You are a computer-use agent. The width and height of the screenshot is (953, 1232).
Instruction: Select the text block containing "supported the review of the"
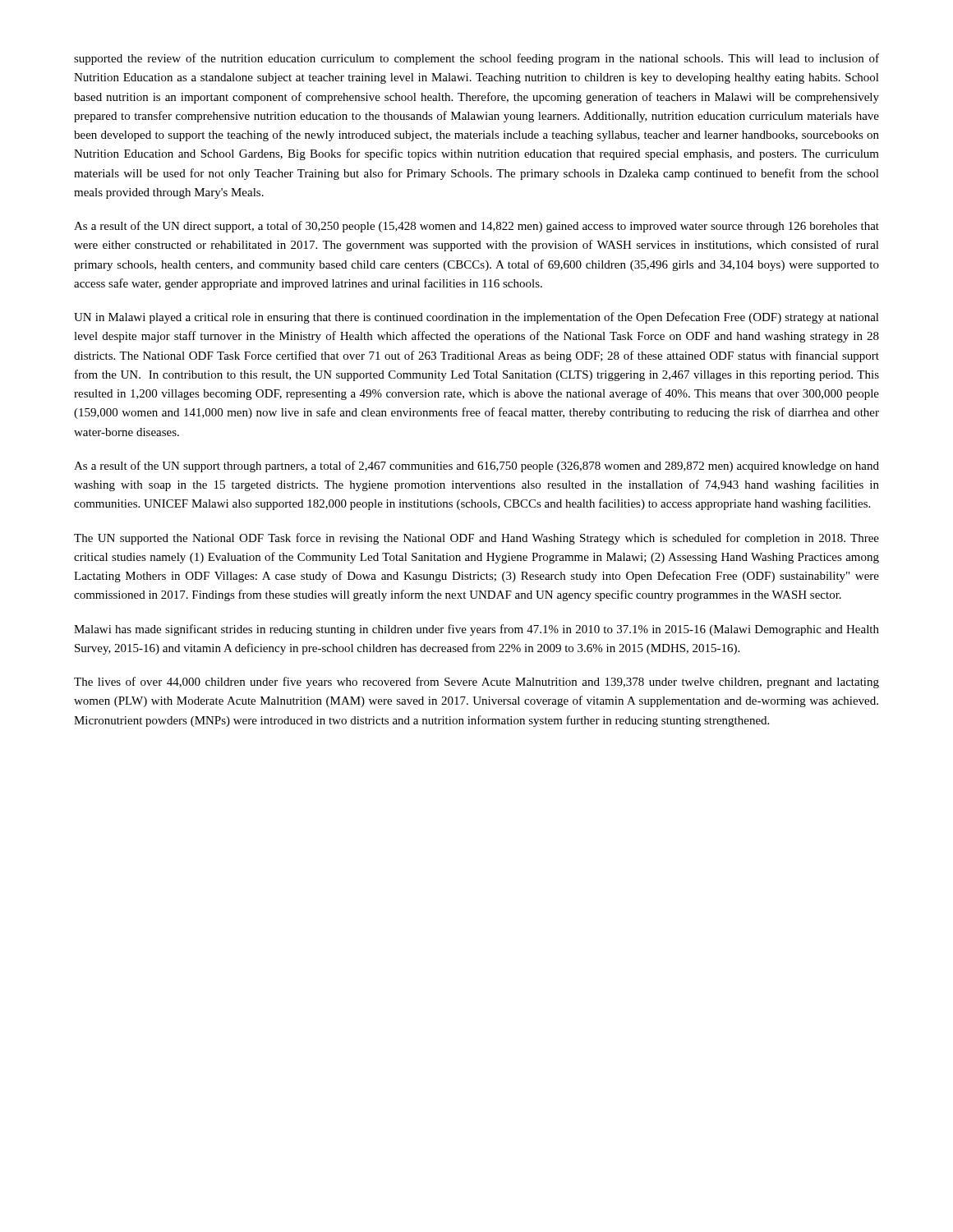(476, 125)
